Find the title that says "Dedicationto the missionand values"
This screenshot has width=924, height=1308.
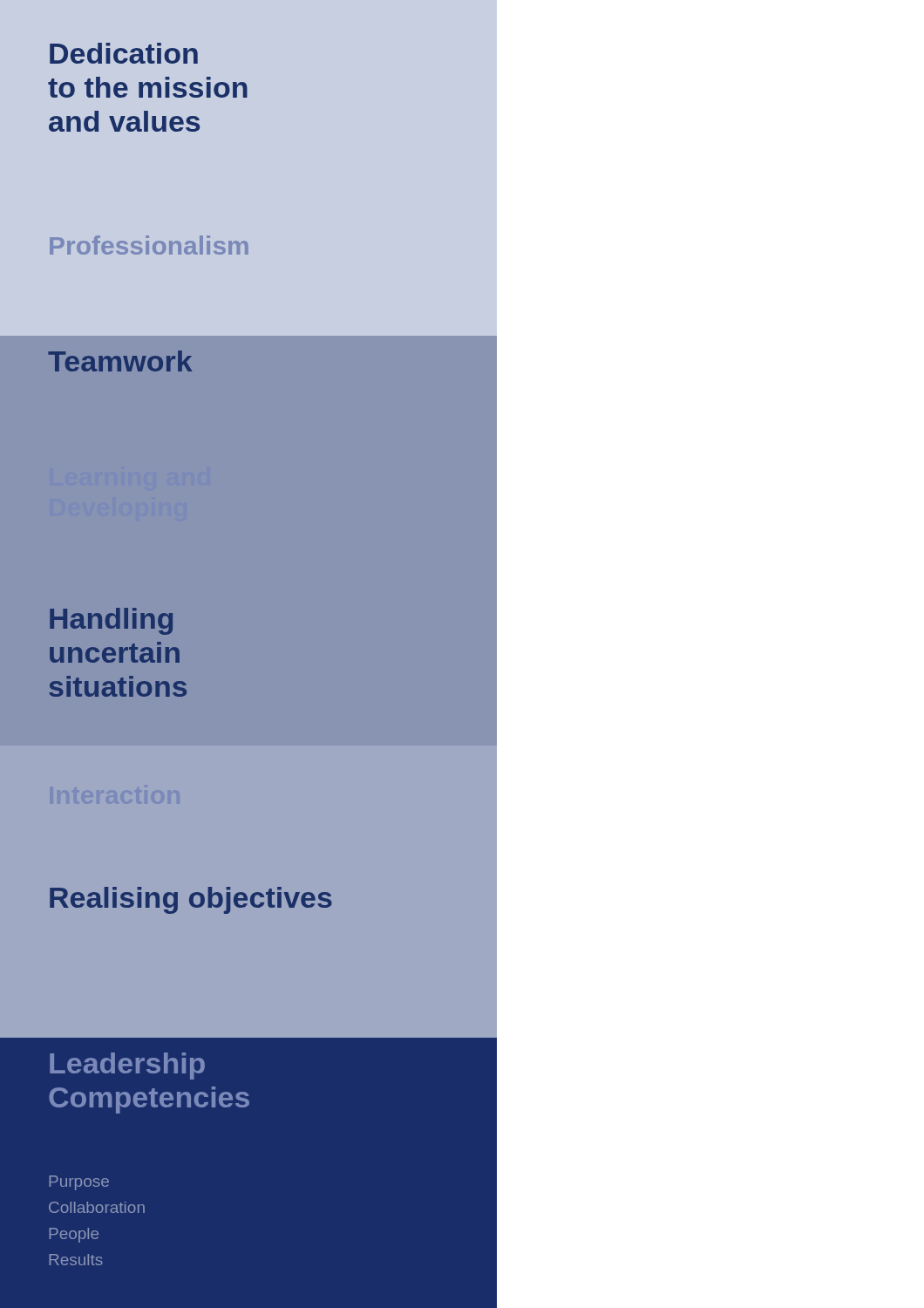pos(214,88)
